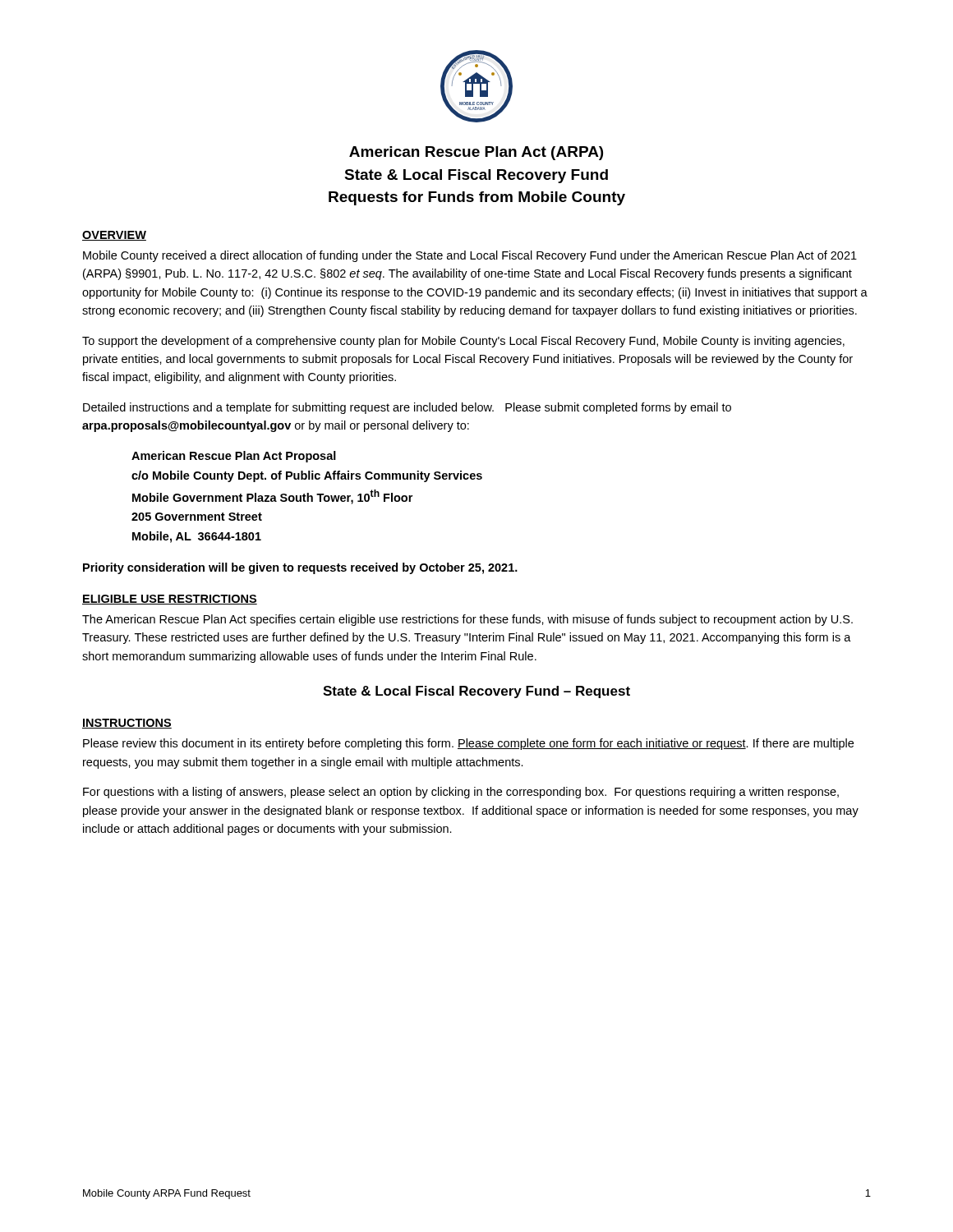Locate the block starting "State & Local"
Screen dimensions: 1232x953
(476, 691)
